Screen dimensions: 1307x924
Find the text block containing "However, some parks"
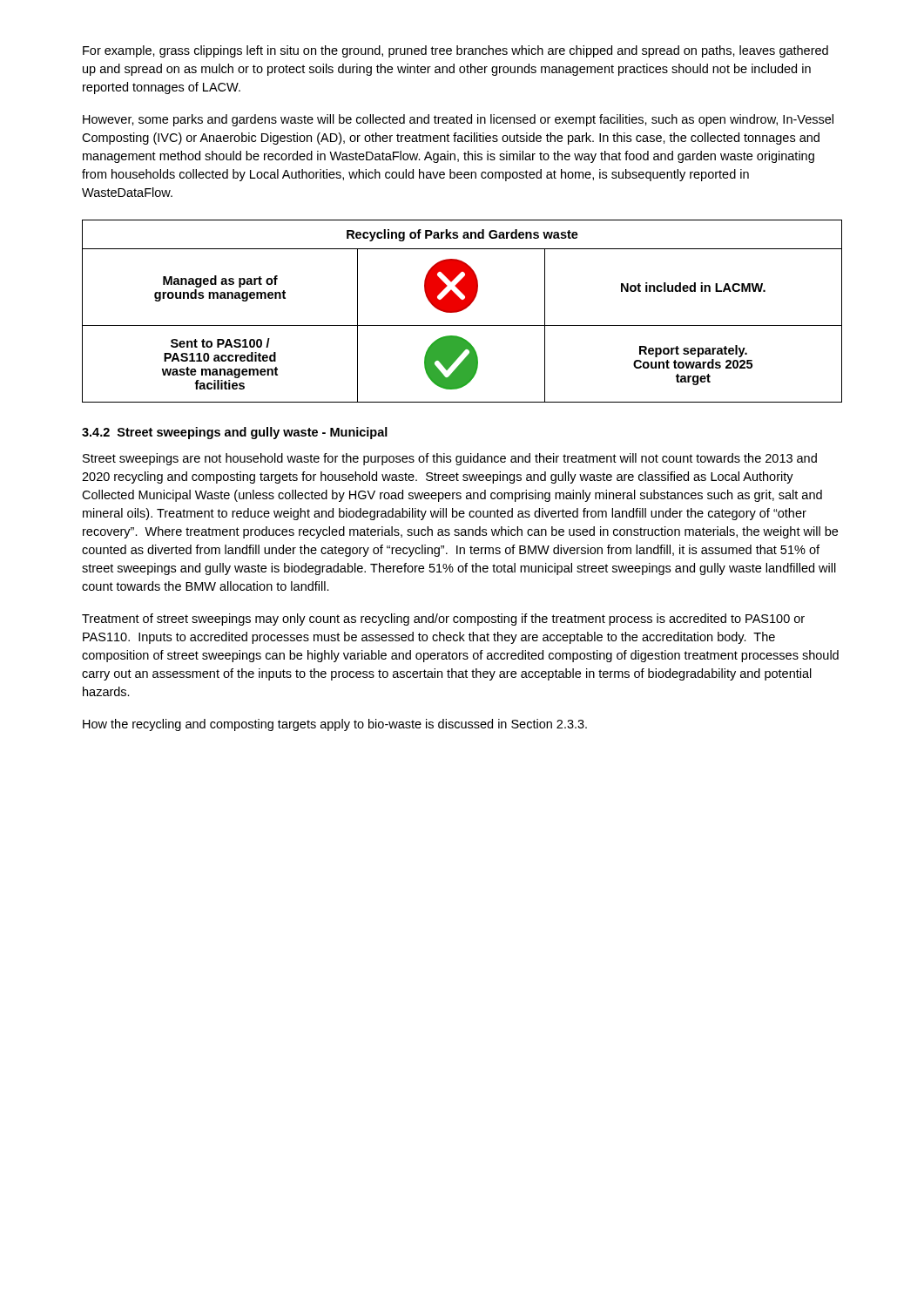coord(458,156)
